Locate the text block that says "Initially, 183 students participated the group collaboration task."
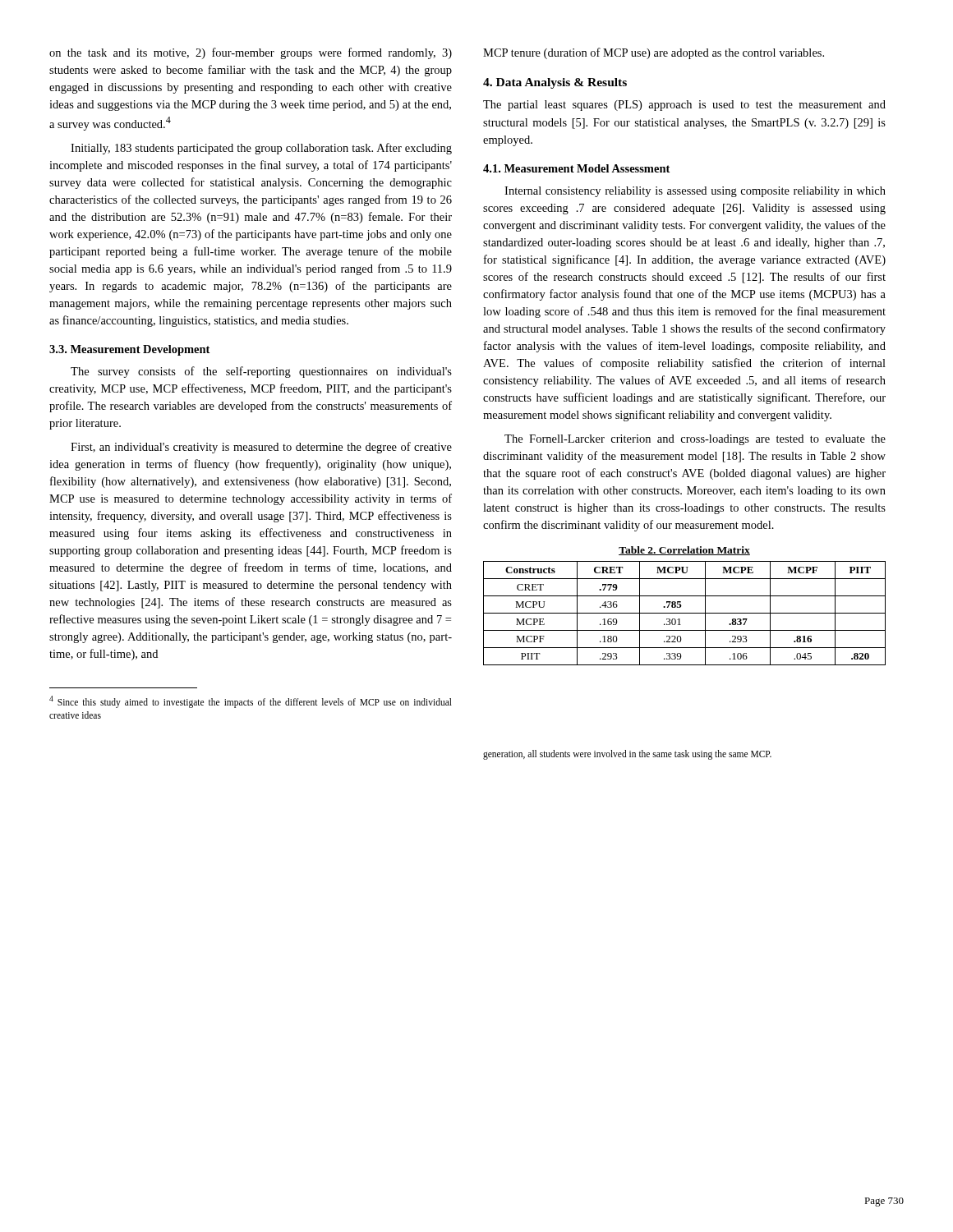 (x=251, y=235)
